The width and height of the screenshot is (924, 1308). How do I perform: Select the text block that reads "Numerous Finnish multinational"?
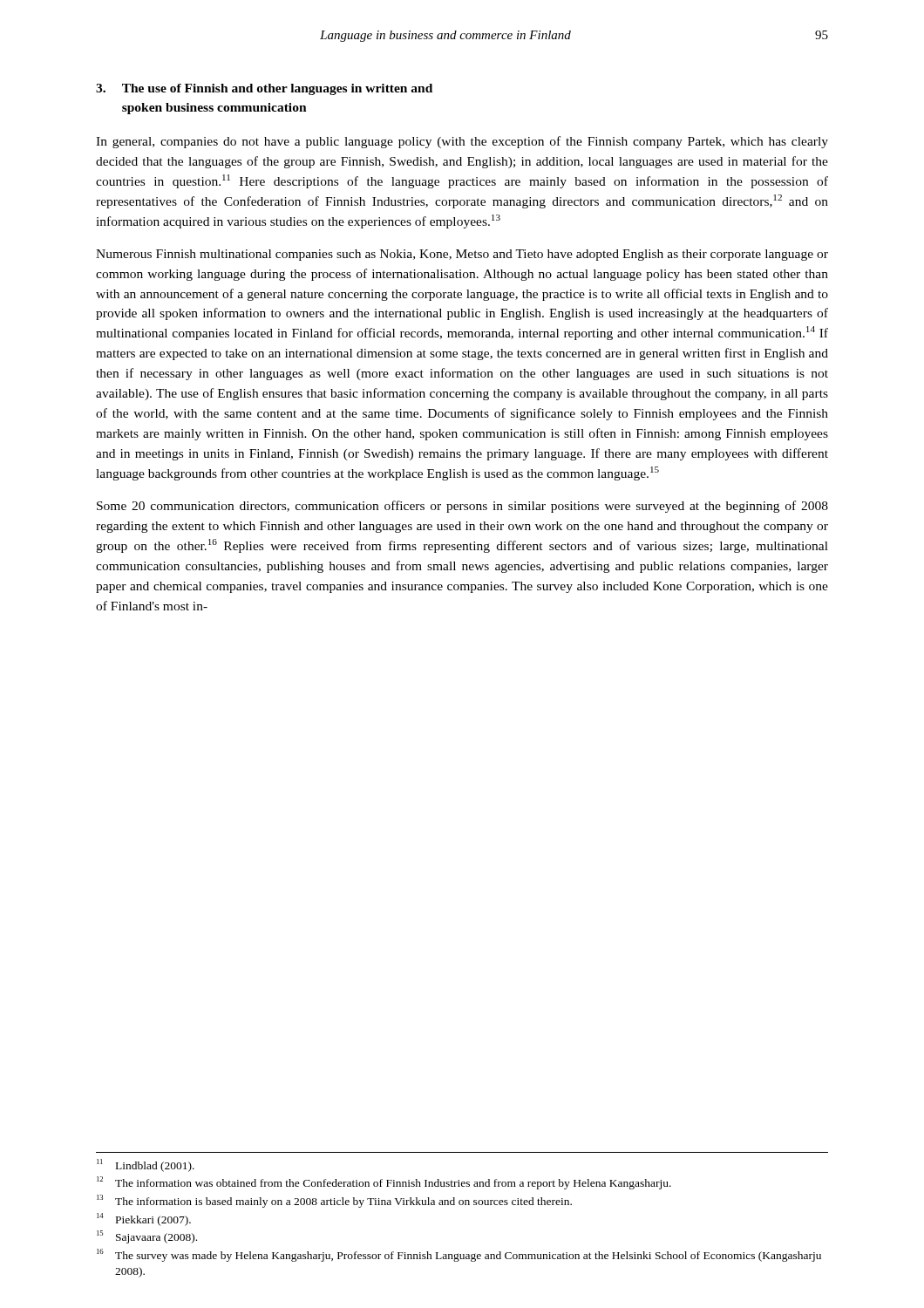[462, 363]
